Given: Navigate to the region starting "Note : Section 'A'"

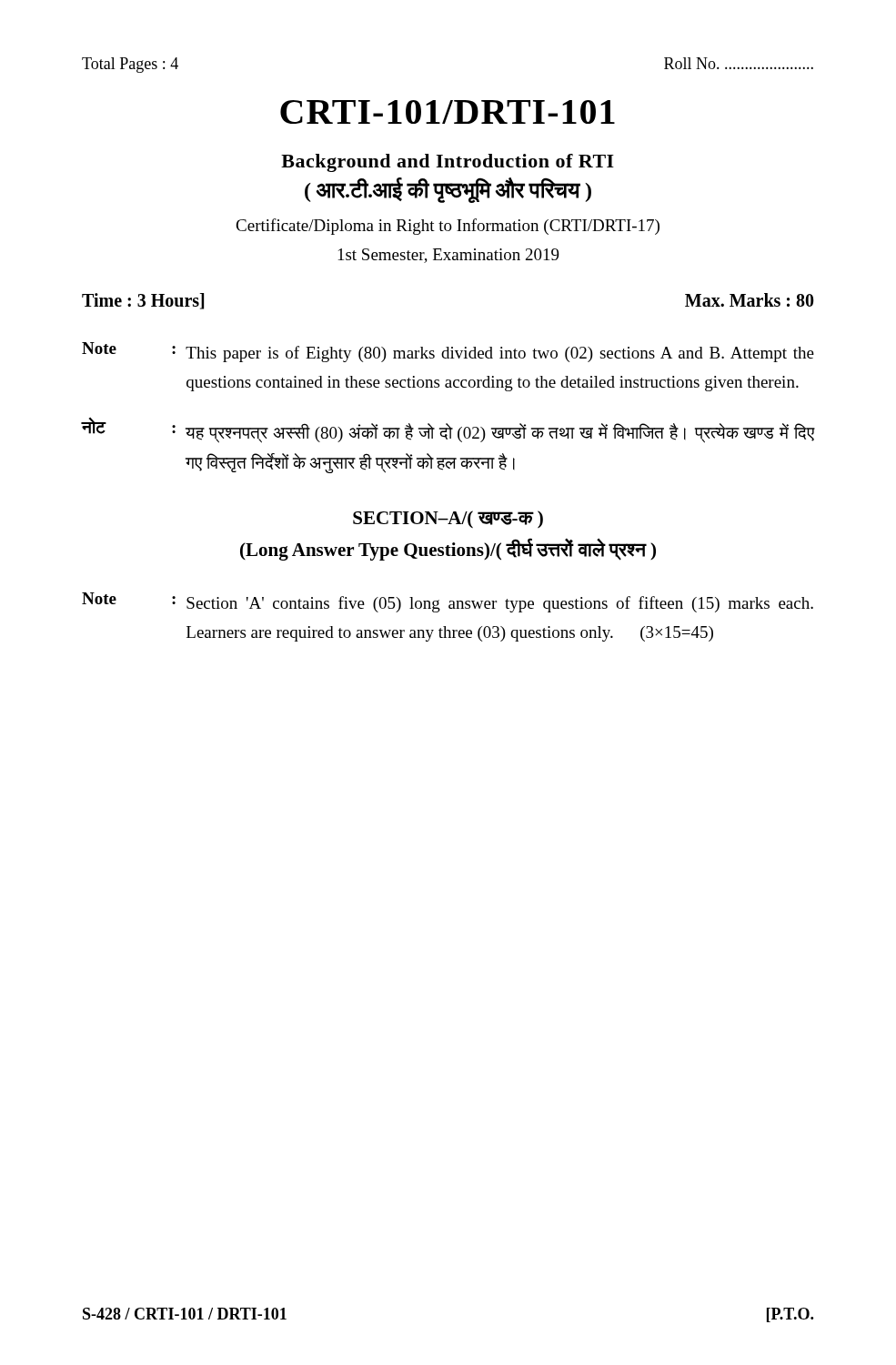Looking at the screenshot, I should pos(448,618).
